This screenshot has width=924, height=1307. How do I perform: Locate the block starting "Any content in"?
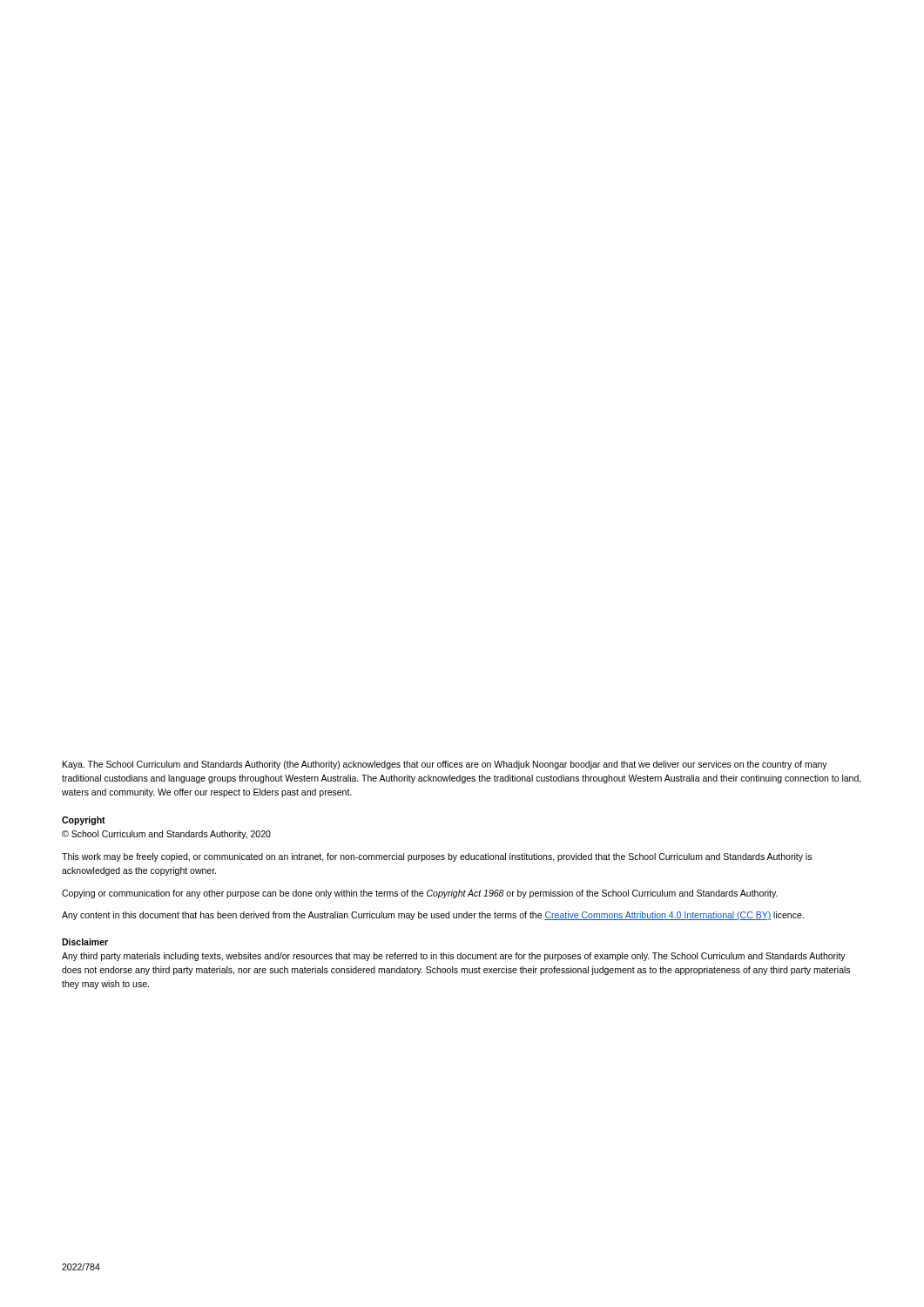point(433,915)
